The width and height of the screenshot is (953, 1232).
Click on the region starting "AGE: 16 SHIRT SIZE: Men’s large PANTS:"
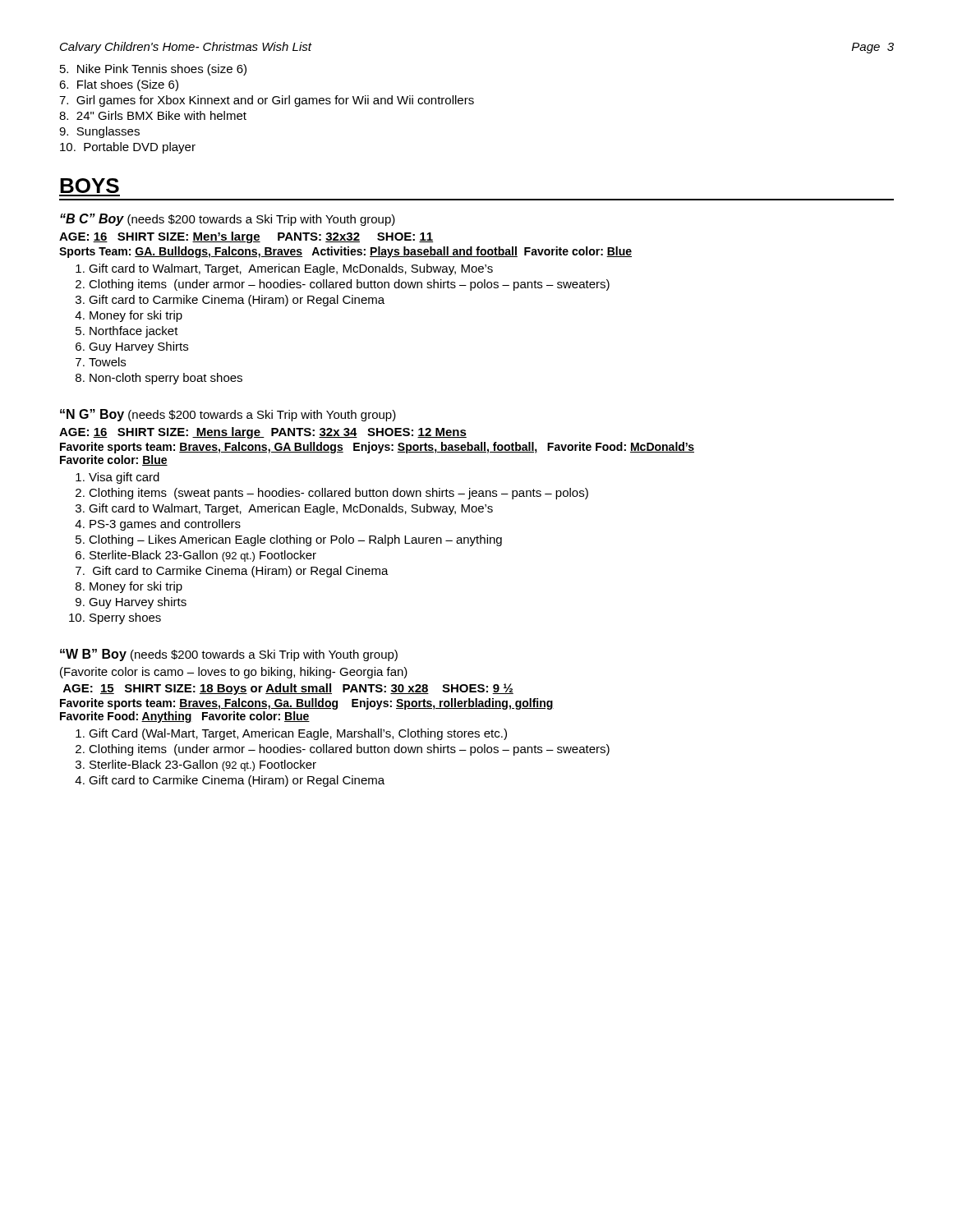[x=250, y=236]
